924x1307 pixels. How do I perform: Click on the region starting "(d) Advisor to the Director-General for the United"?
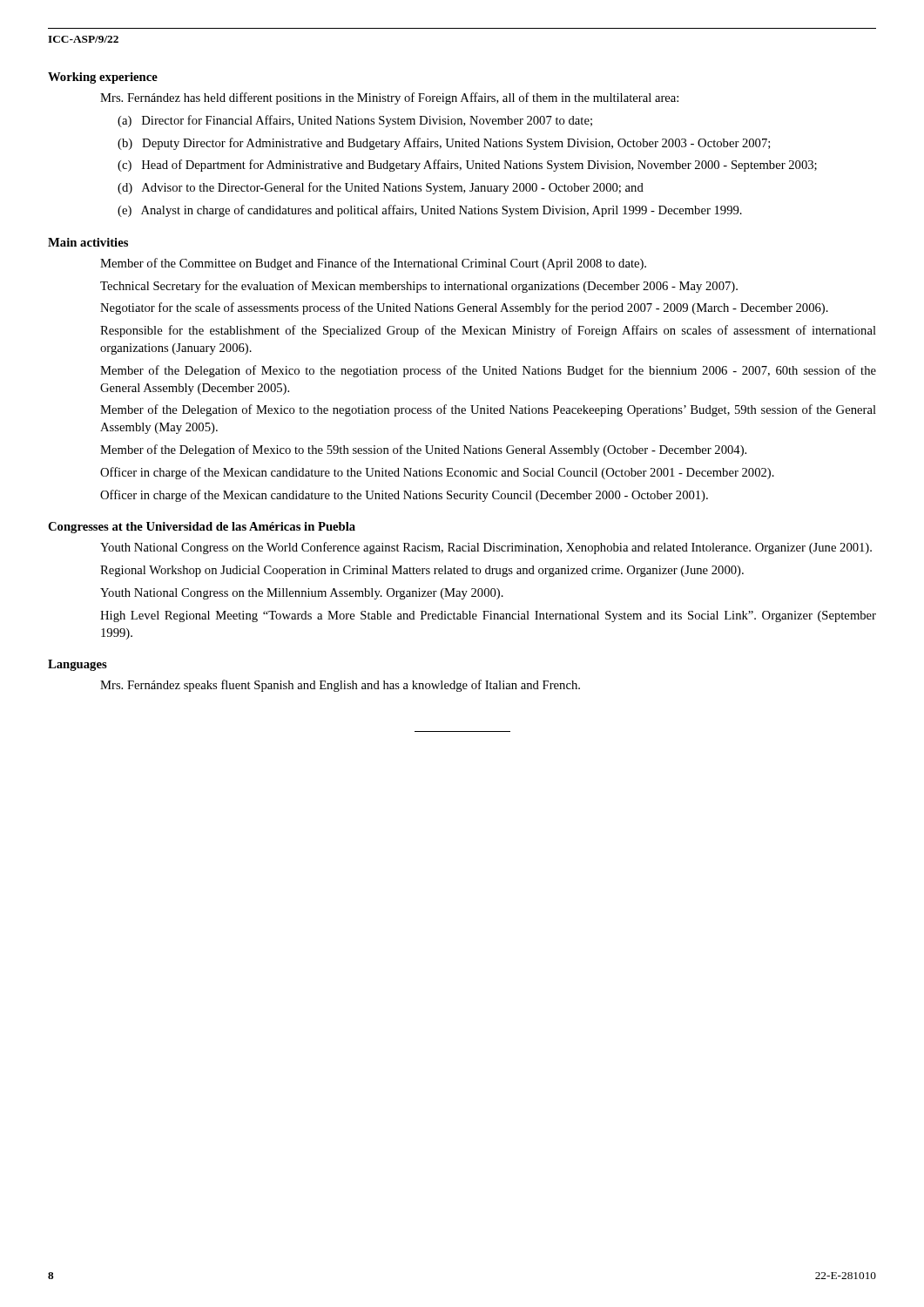pyautogui.click(x=380, y=187)
